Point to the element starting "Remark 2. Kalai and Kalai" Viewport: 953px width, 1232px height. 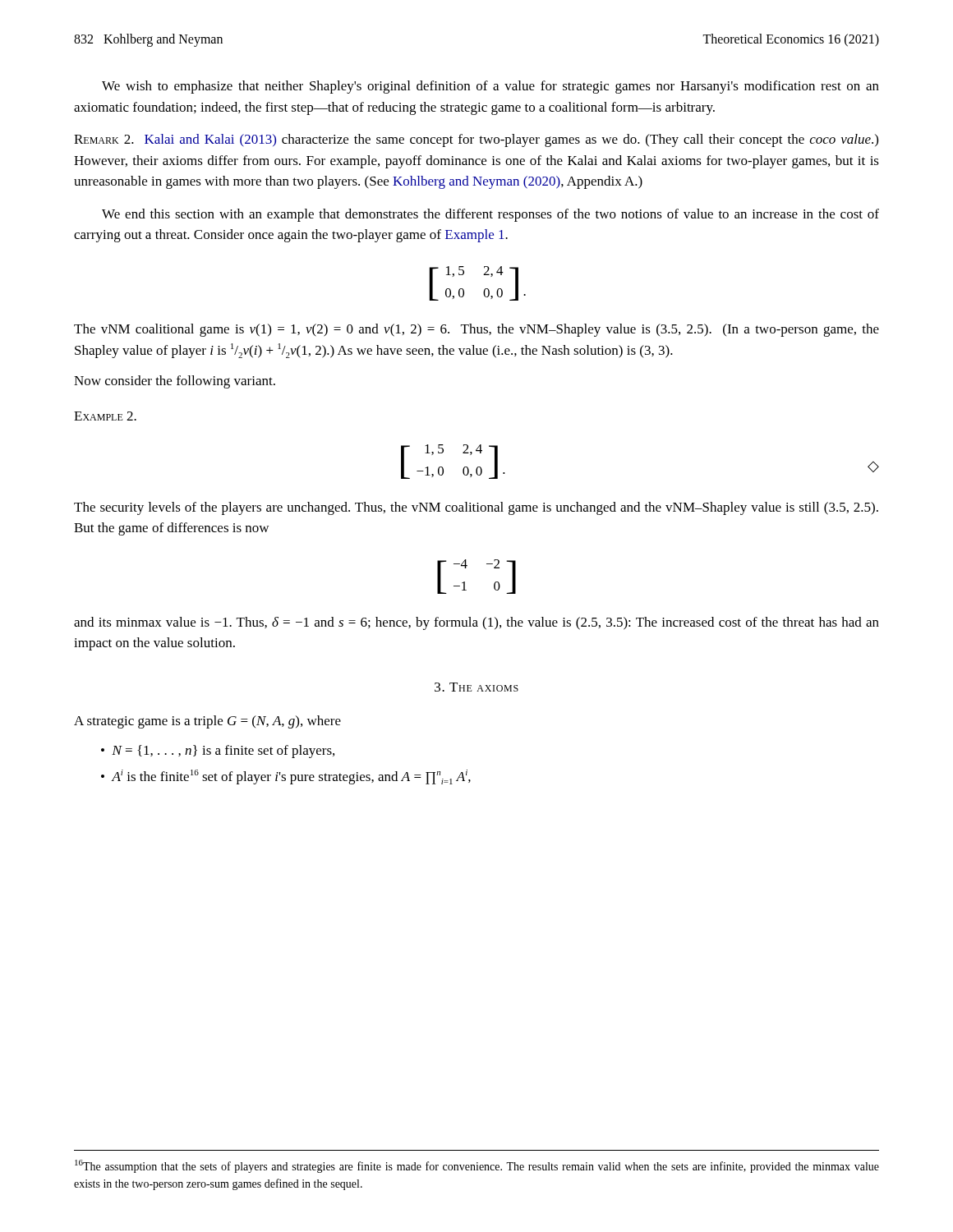pos(476,160)
